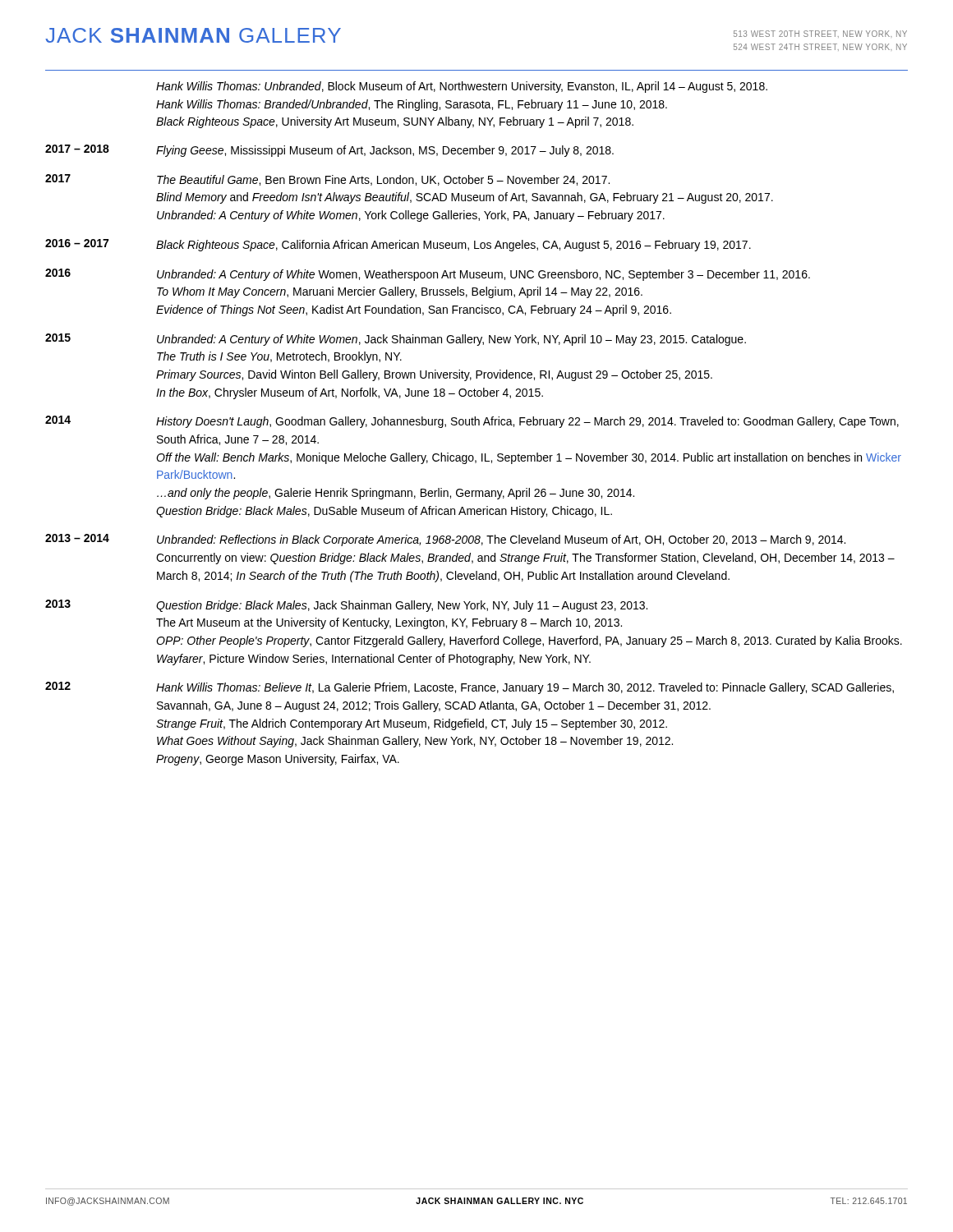Find the block on this page that starts "2014 History Doesn't Laugh, Goodman"
The height and width of the screenshot is (1232, 953).
[x=476, y=467]
